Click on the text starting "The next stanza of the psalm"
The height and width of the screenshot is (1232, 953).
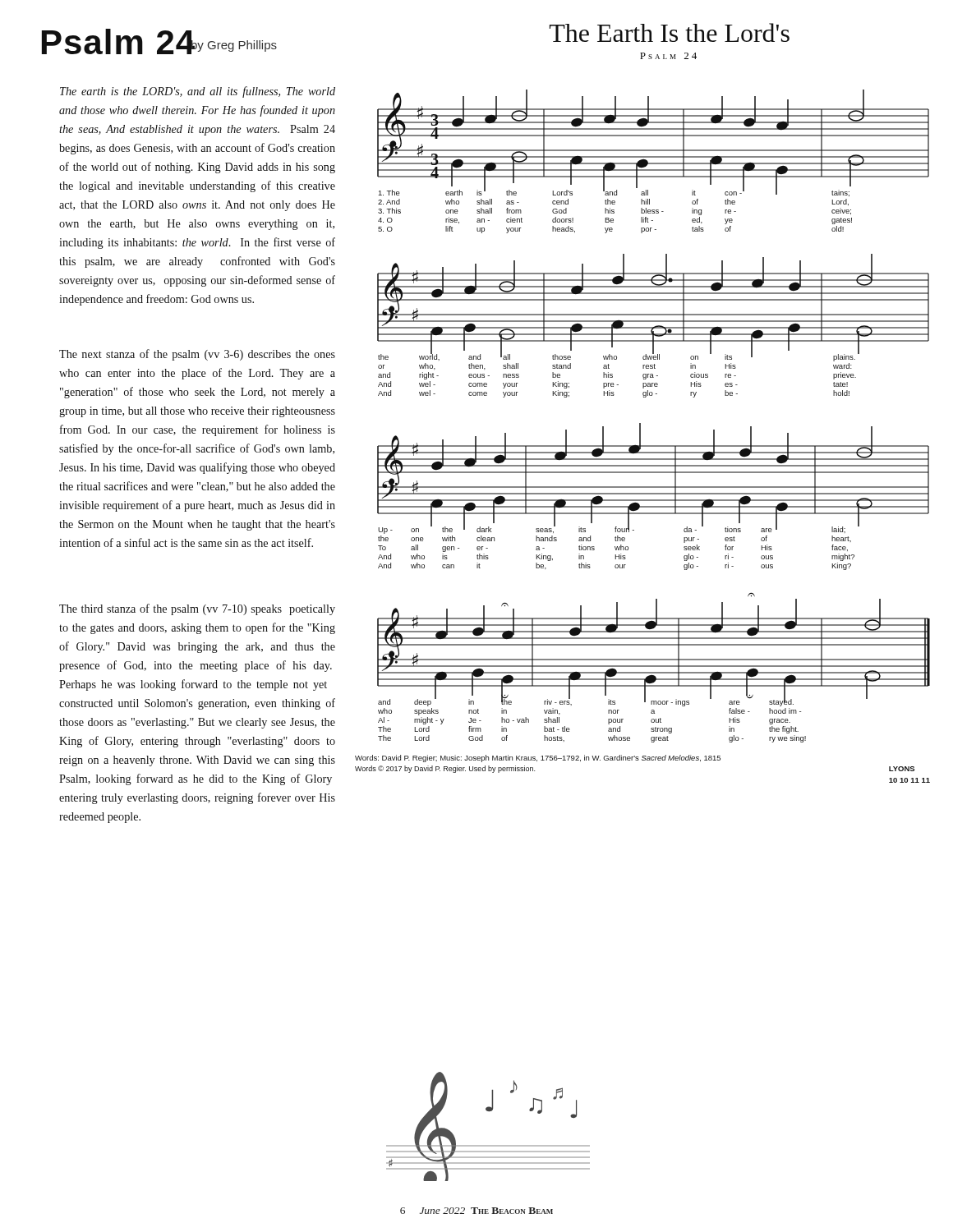coord(197,449)
